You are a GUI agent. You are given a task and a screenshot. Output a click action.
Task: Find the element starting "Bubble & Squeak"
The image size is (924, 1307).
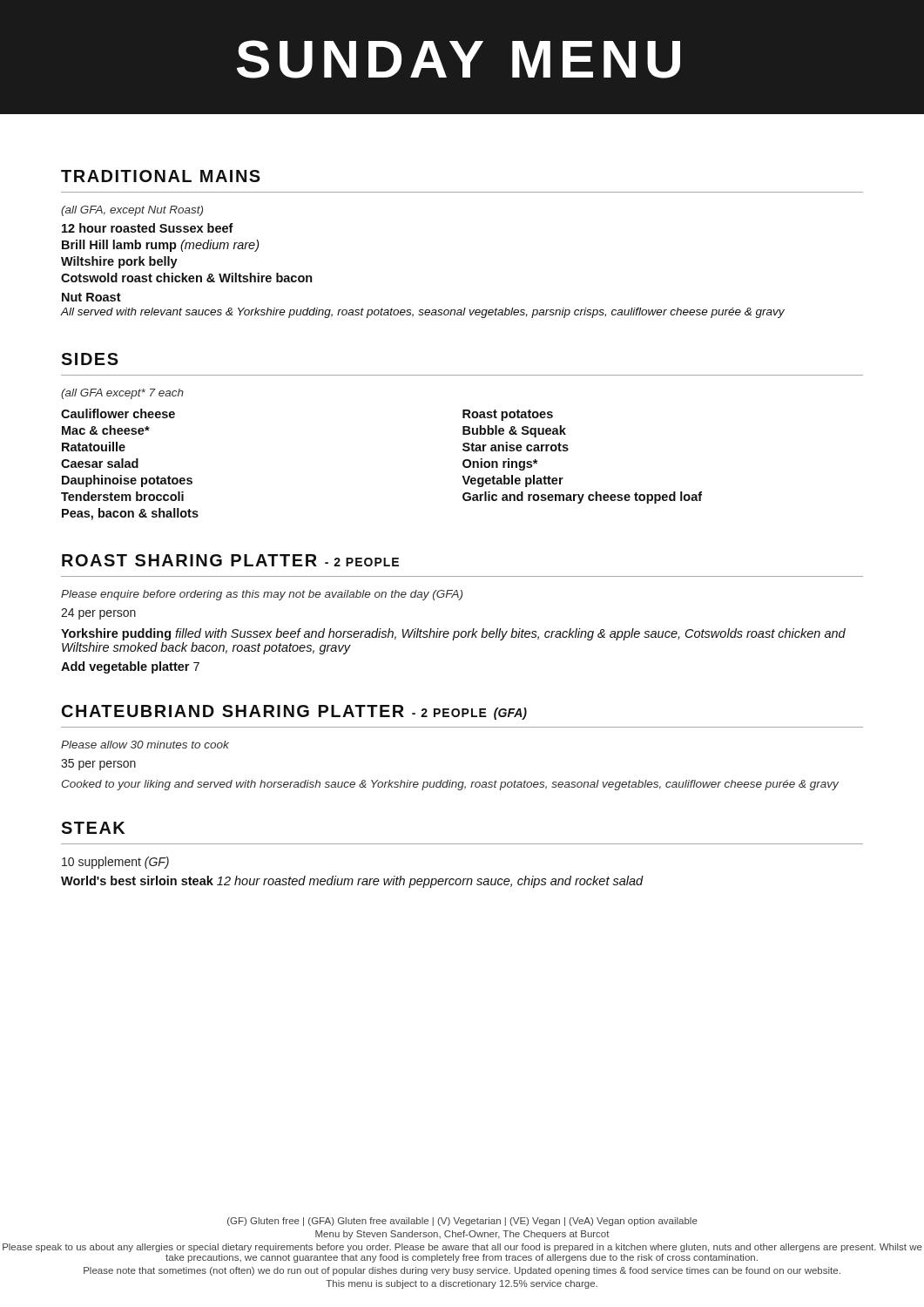(x=514, y=430)
